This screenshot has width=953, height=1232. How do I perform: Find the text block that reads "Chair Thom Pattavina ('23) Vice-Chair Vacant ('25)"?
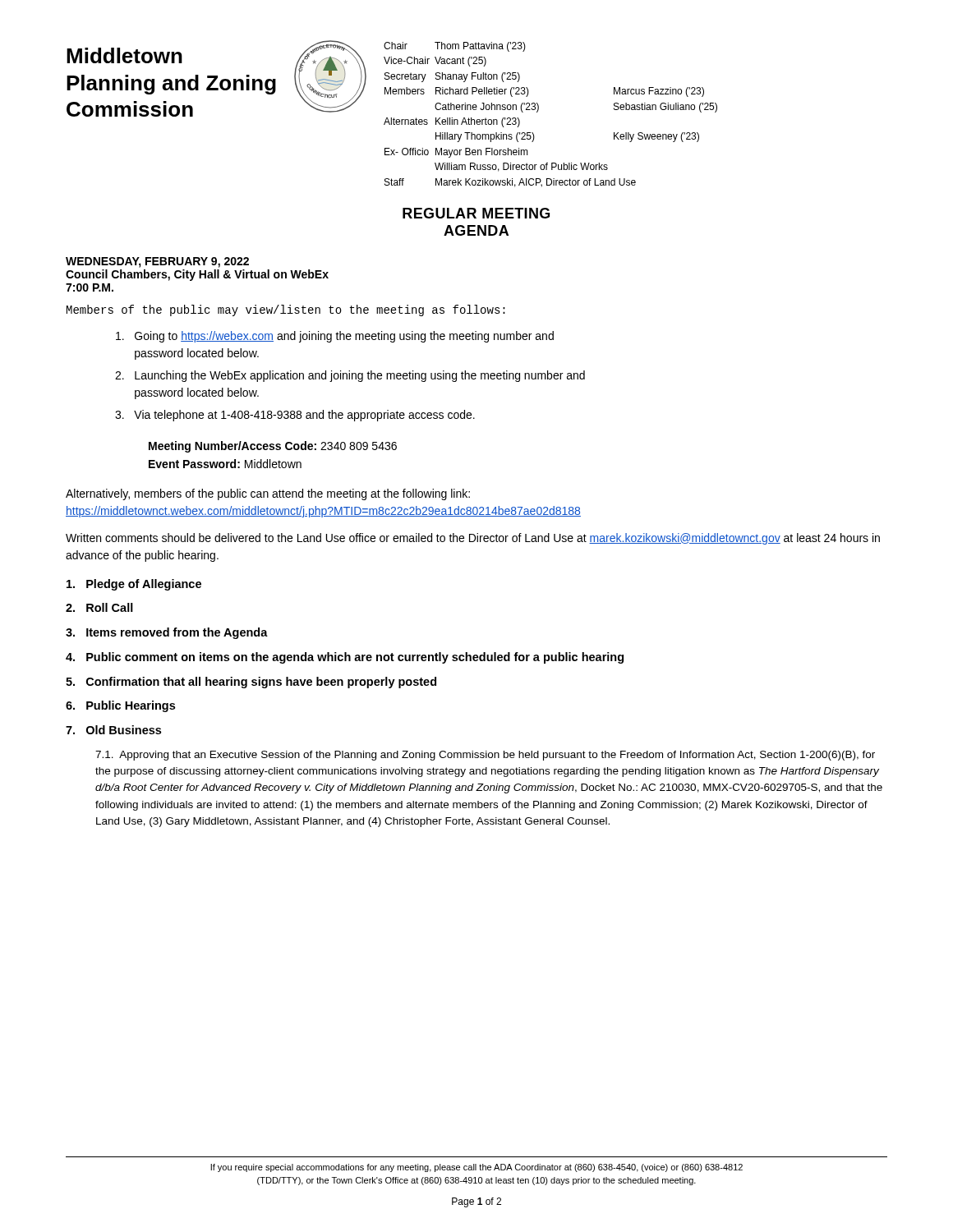pos(455,47)
